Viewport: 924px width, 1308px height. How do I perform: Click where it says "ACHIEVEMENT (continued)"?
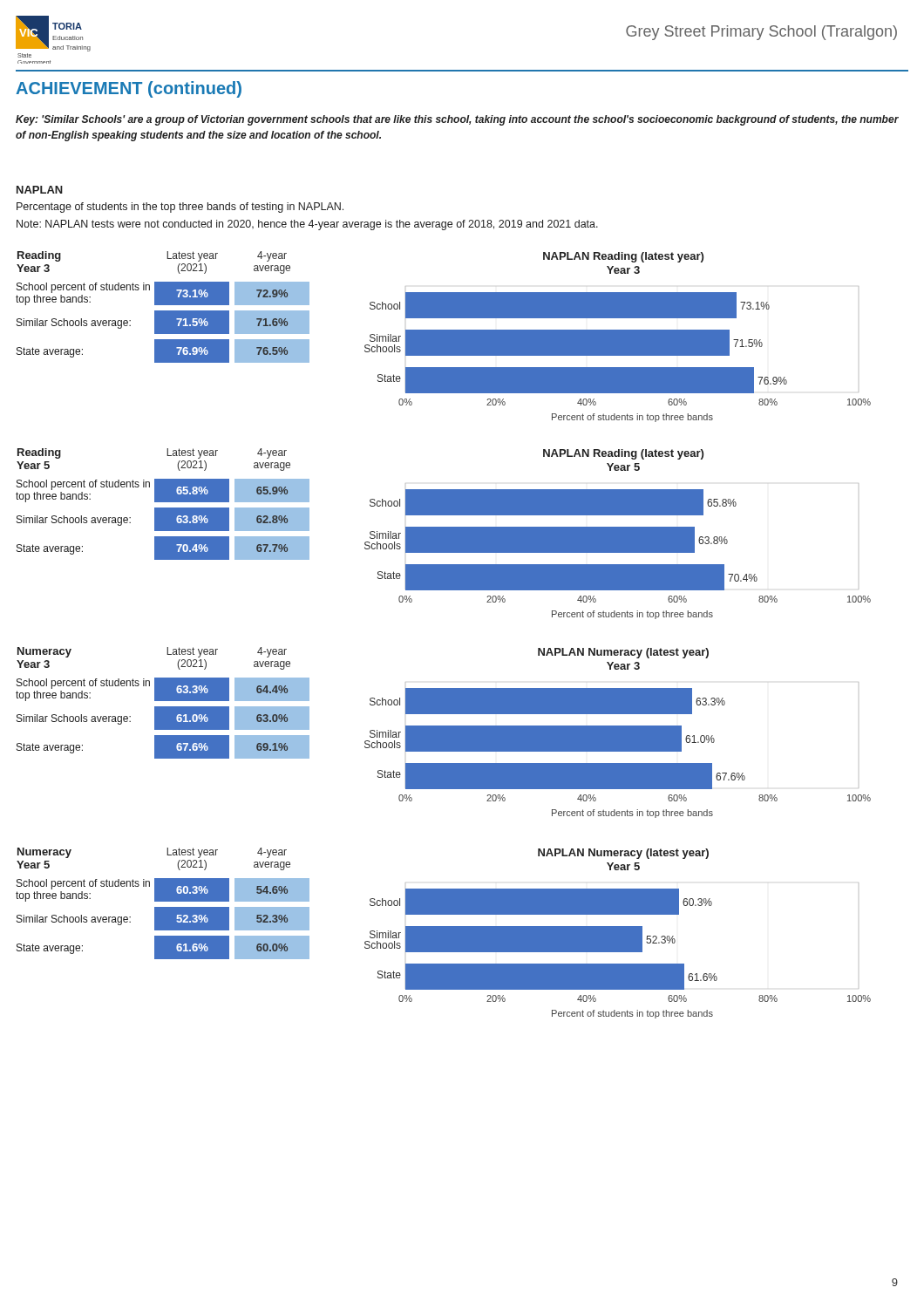[129, 88]
